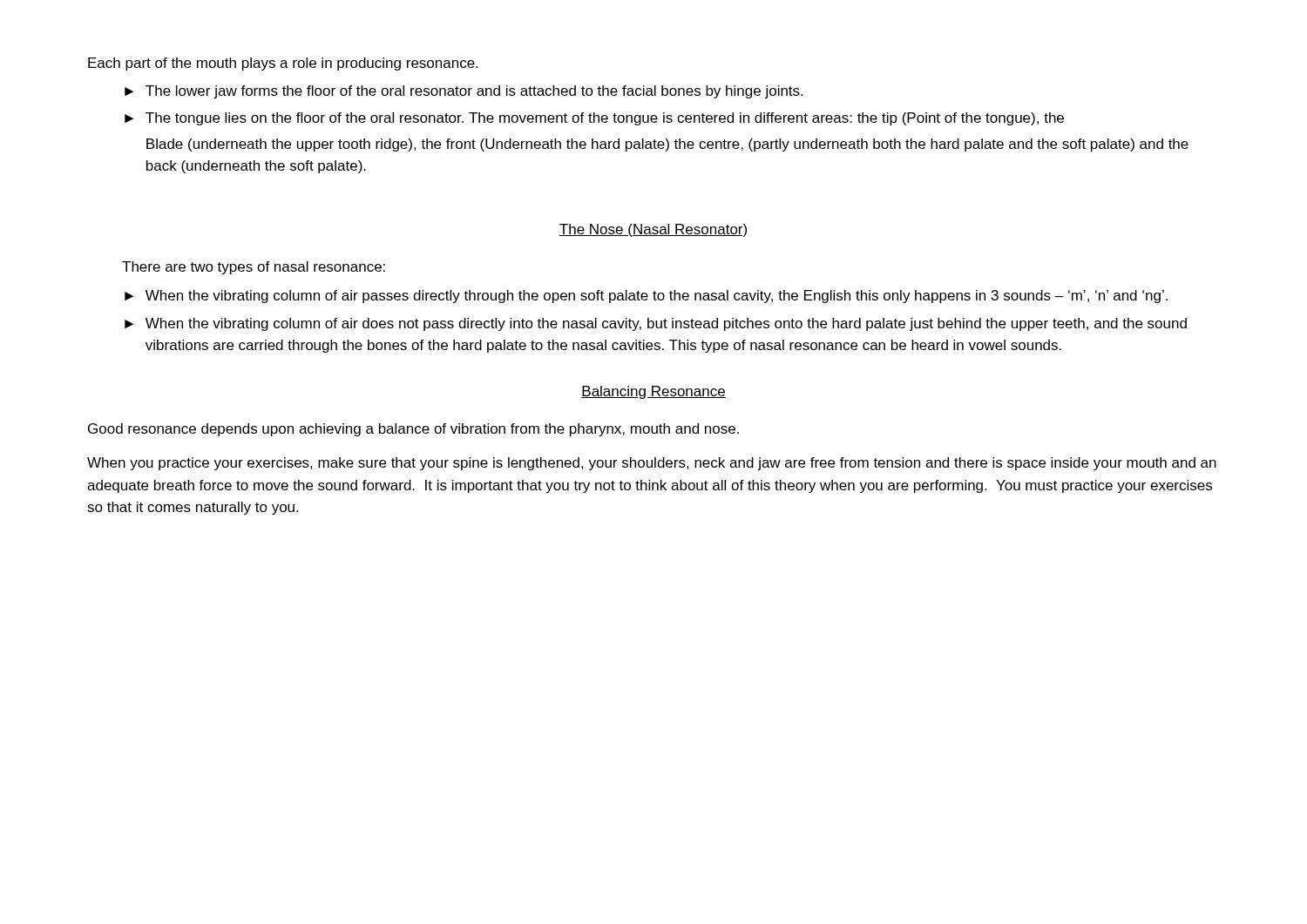Viewport: 1307px width, 924px height.
Task: Click on the text block starting "Balancing Resonance"
Action: point(654,391)
